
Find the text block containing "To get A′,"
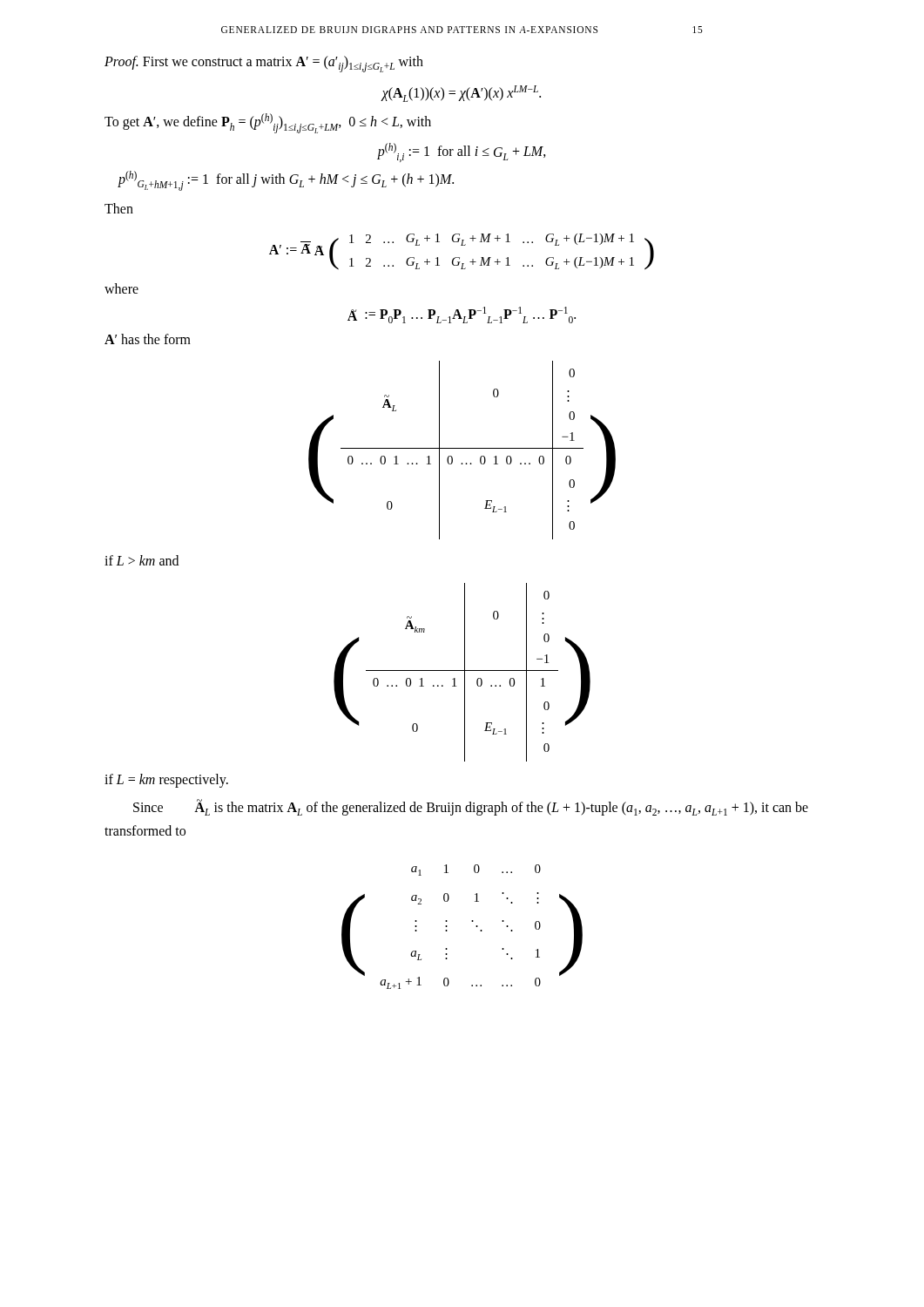click(268, 124)
